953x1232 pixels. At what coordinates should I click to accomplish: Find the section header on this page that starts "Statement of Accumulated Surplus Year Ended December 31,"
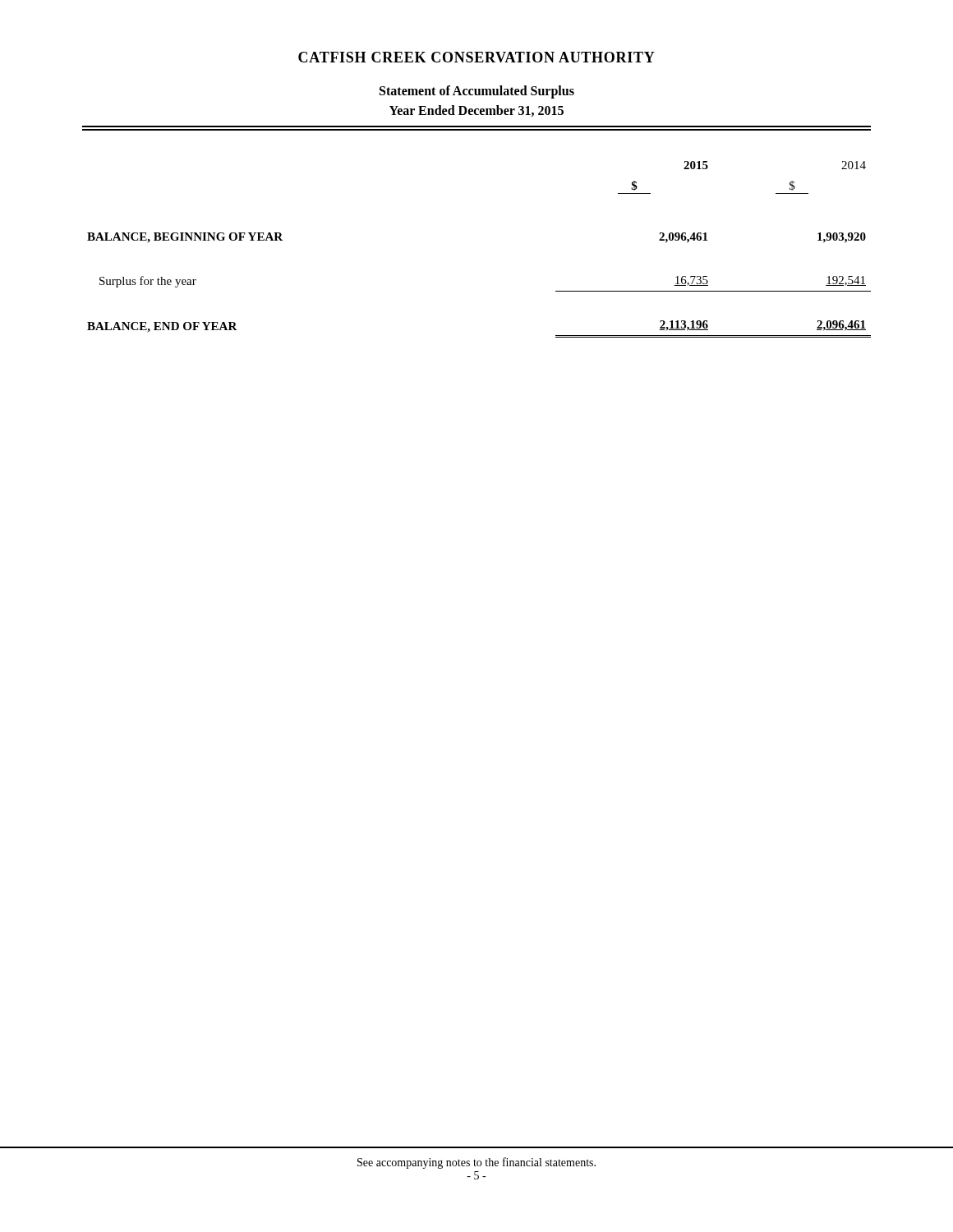[476, 101]
